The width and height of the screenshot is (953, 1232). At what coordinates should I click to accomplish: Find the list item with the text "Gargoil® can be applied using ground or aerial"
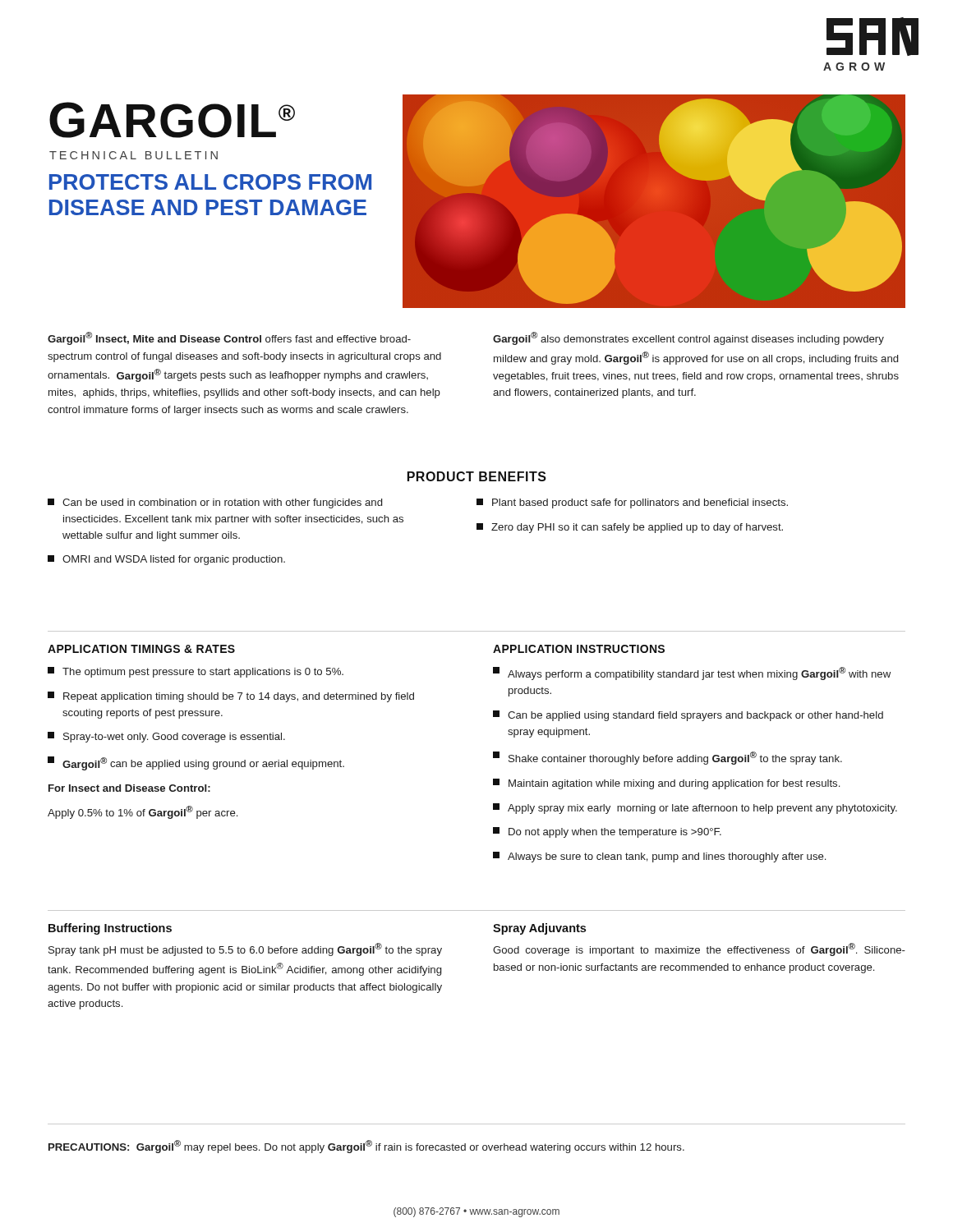196,763
